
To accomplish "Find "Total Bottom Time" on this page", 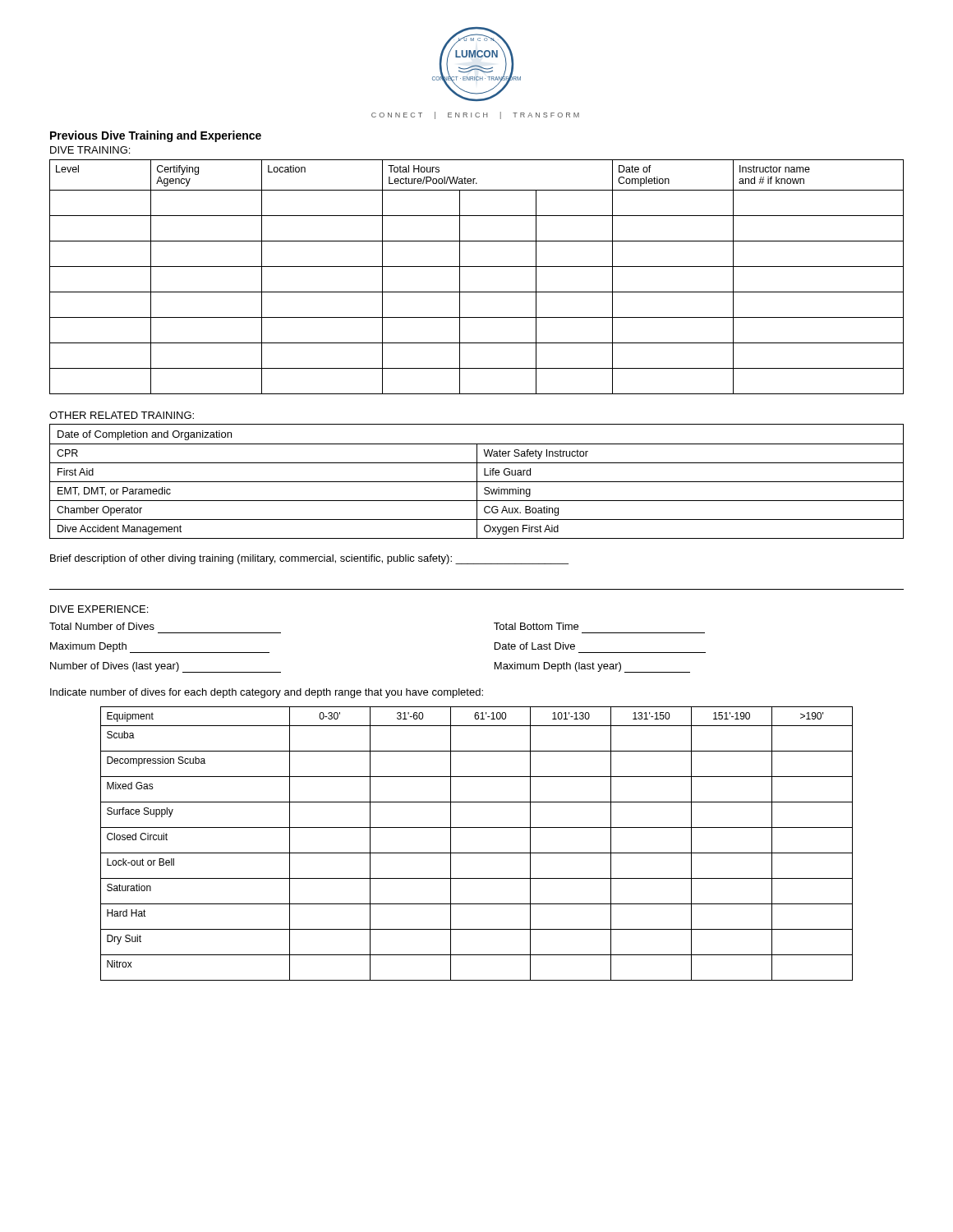I will [599, 627].
